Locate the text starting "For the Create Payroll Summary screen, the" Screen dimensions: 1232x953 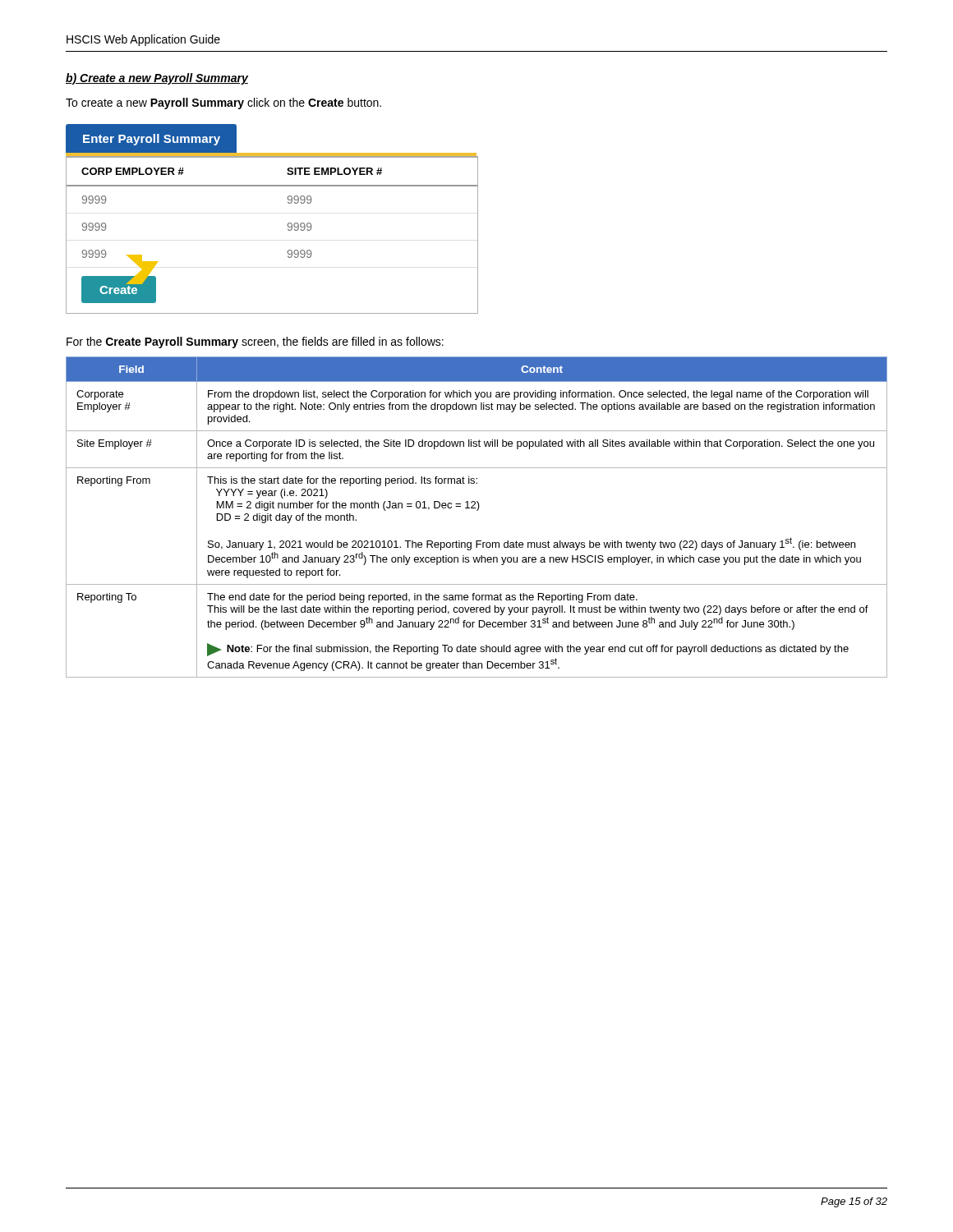click(x=255, y=342)
